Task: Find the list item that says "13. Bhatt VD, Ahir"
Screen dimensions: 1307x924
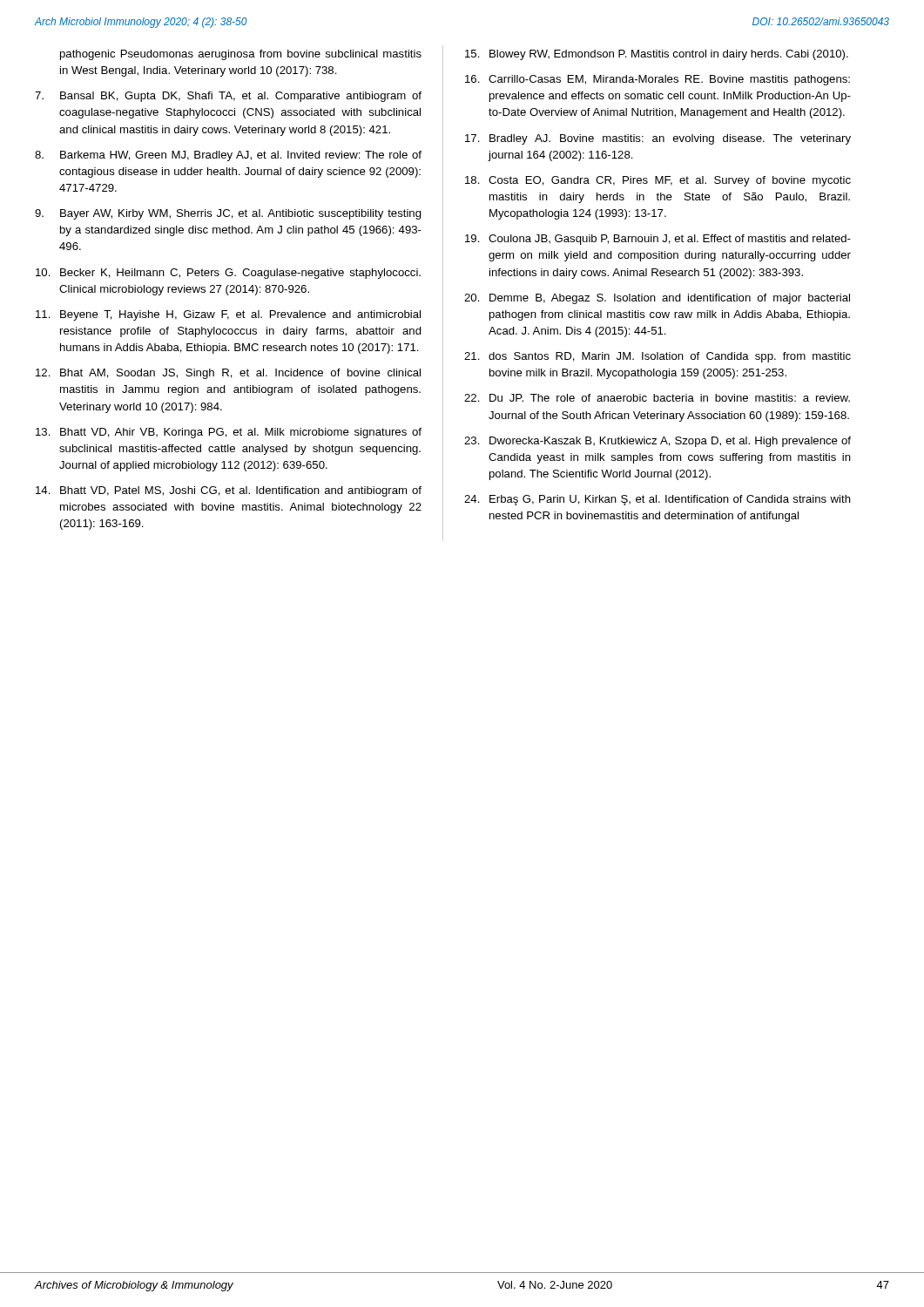Action: pos(228,448)
